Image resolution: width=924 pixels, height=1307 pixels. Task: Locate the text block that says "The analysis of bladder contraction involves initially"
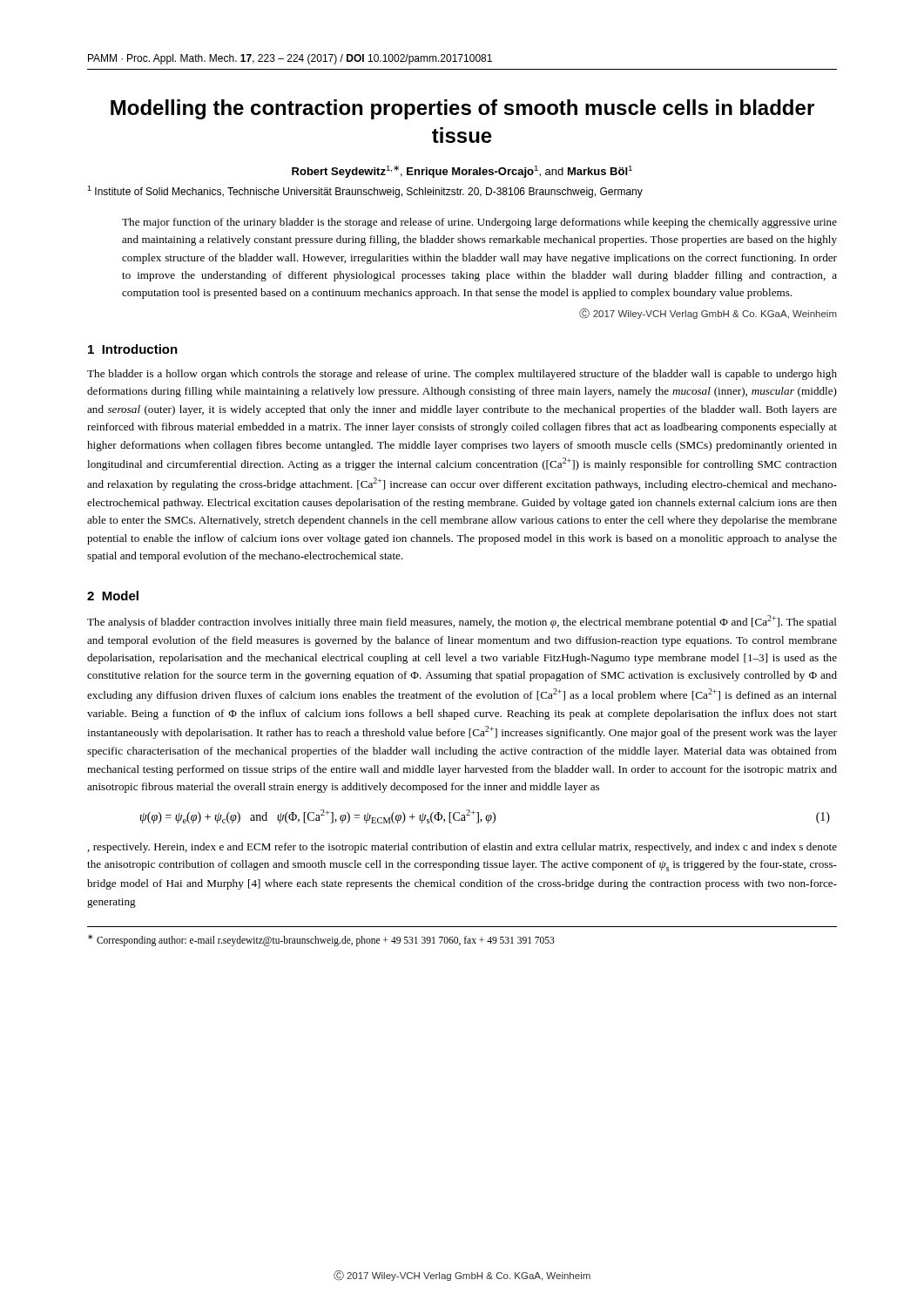click(x=462, y=703)
